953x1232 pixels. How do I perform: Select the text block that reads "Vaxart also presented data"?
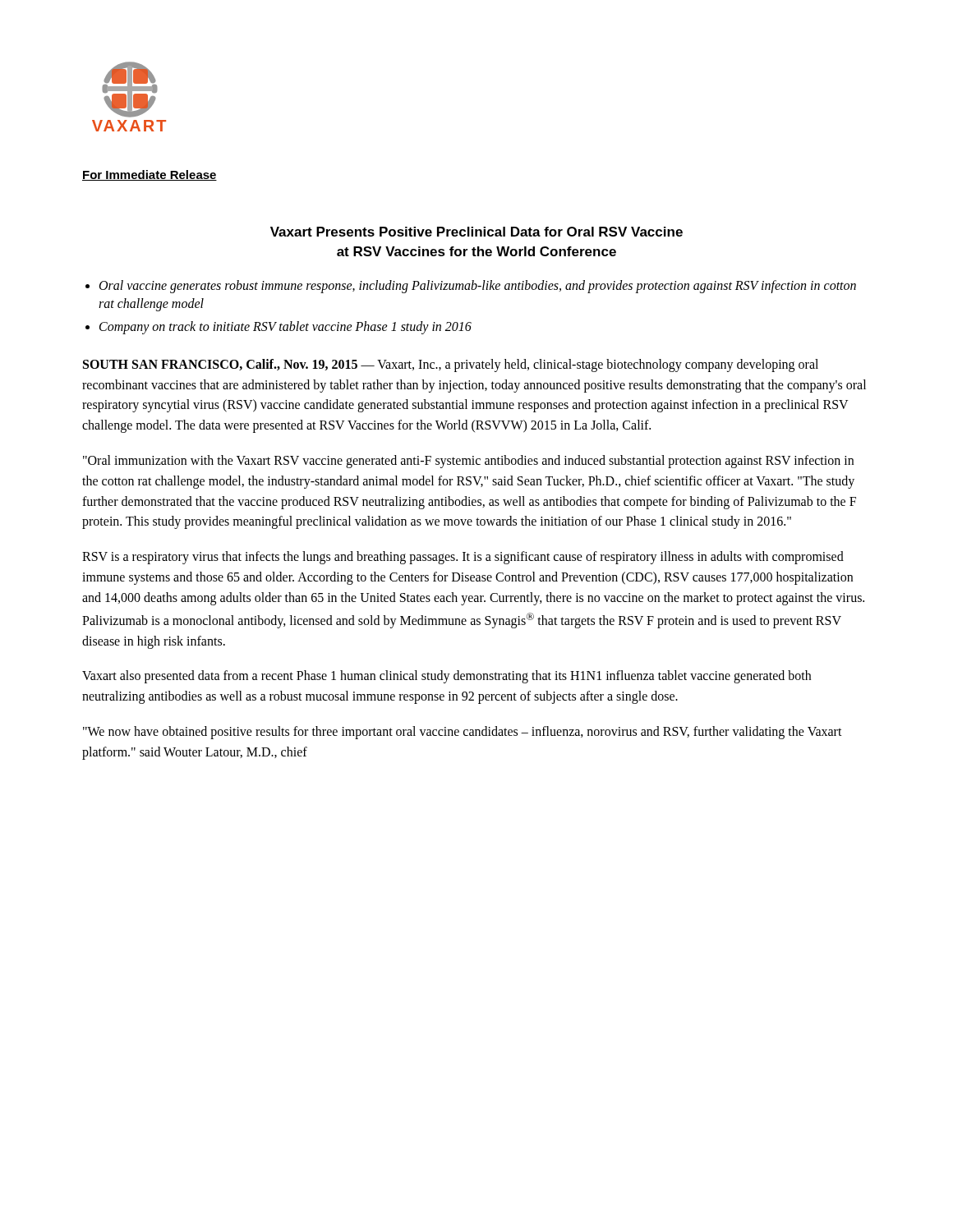(x=476, y=687)
